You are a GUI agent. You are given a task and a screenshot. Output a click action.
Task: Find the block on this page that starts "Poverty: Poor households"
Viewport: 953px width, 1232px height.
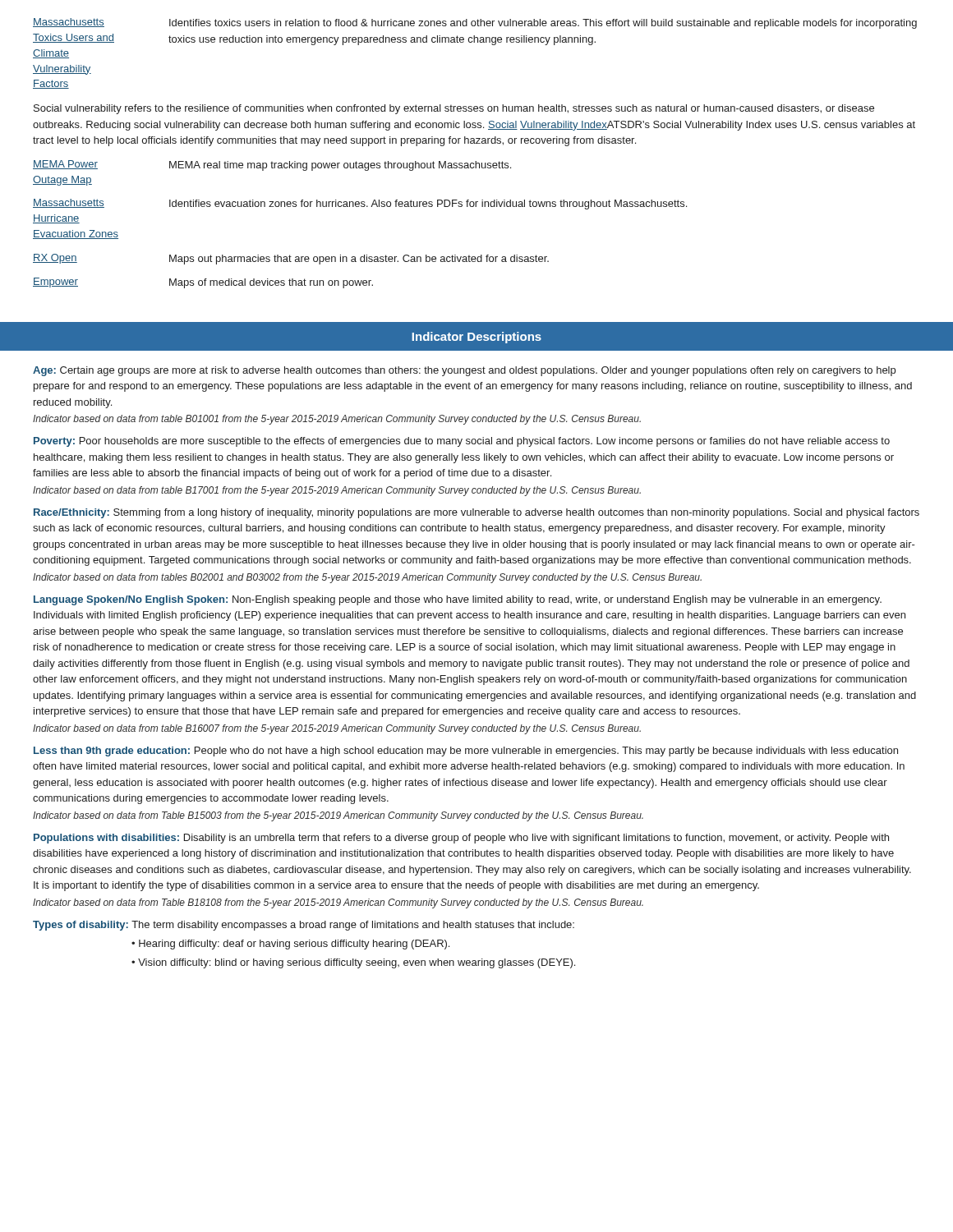tap(476, 466)
